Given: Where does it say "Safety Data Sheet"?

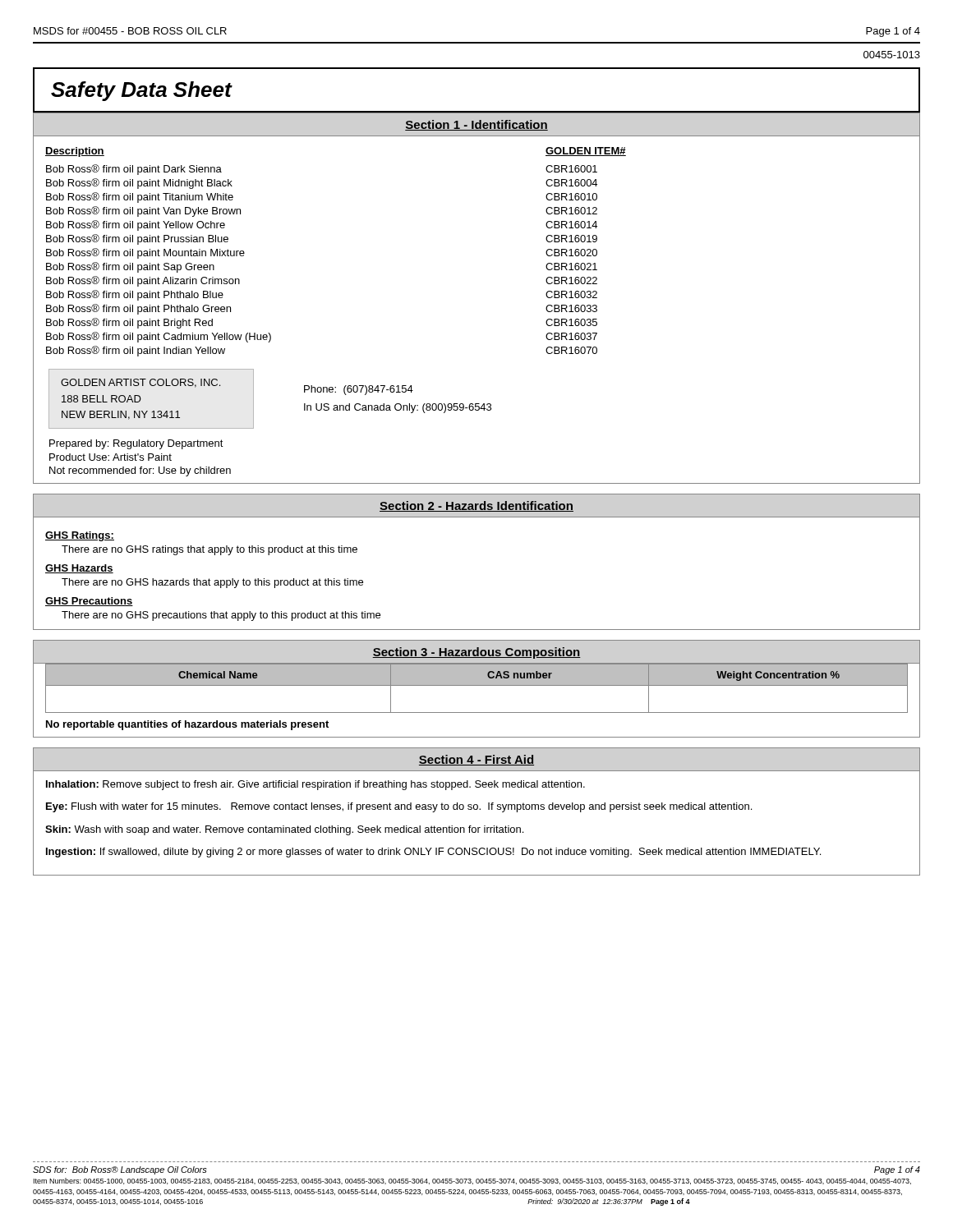Looking at the screenshot, I should [141, 90].
